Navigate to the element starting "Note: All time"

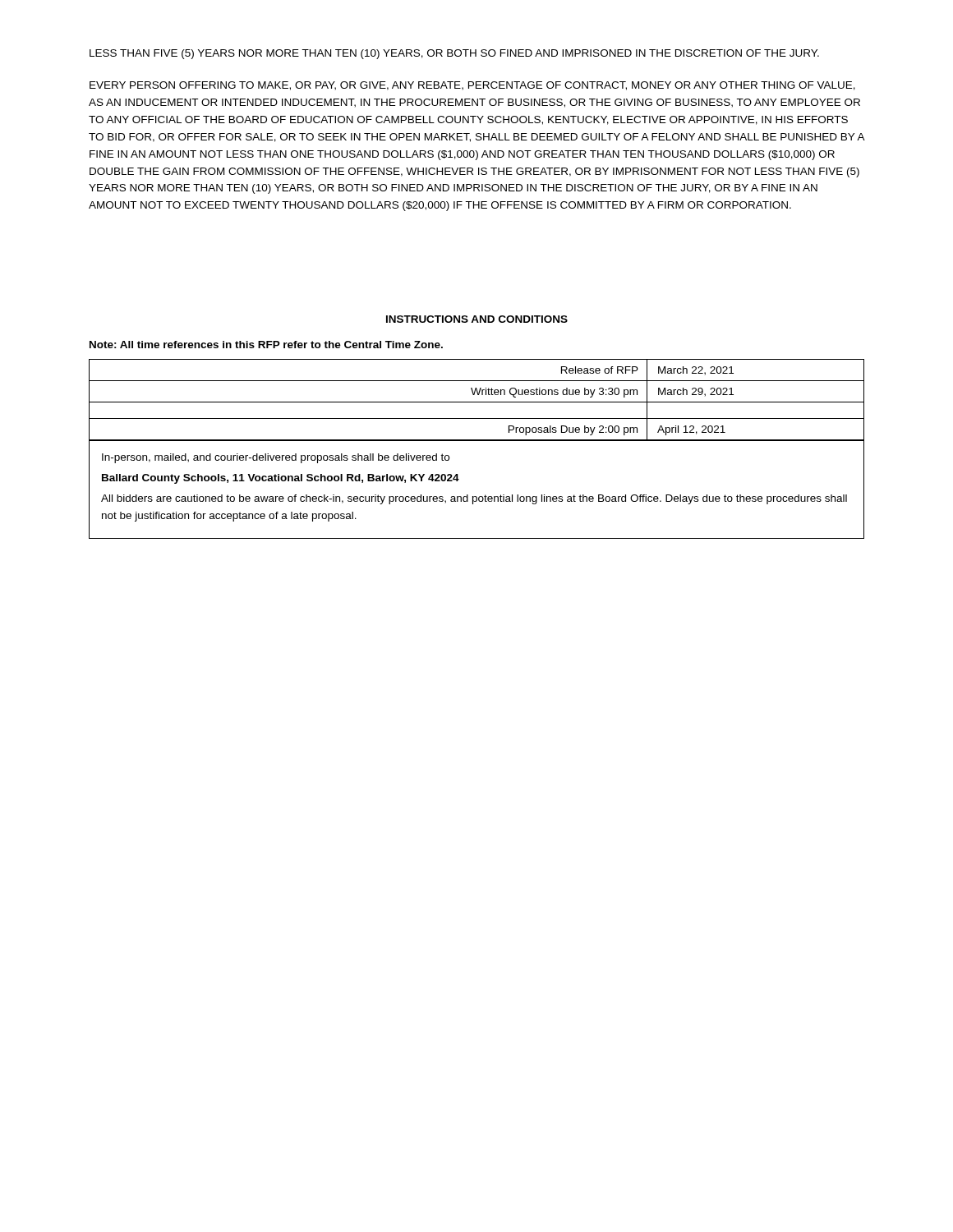click(x=266, y=345)
